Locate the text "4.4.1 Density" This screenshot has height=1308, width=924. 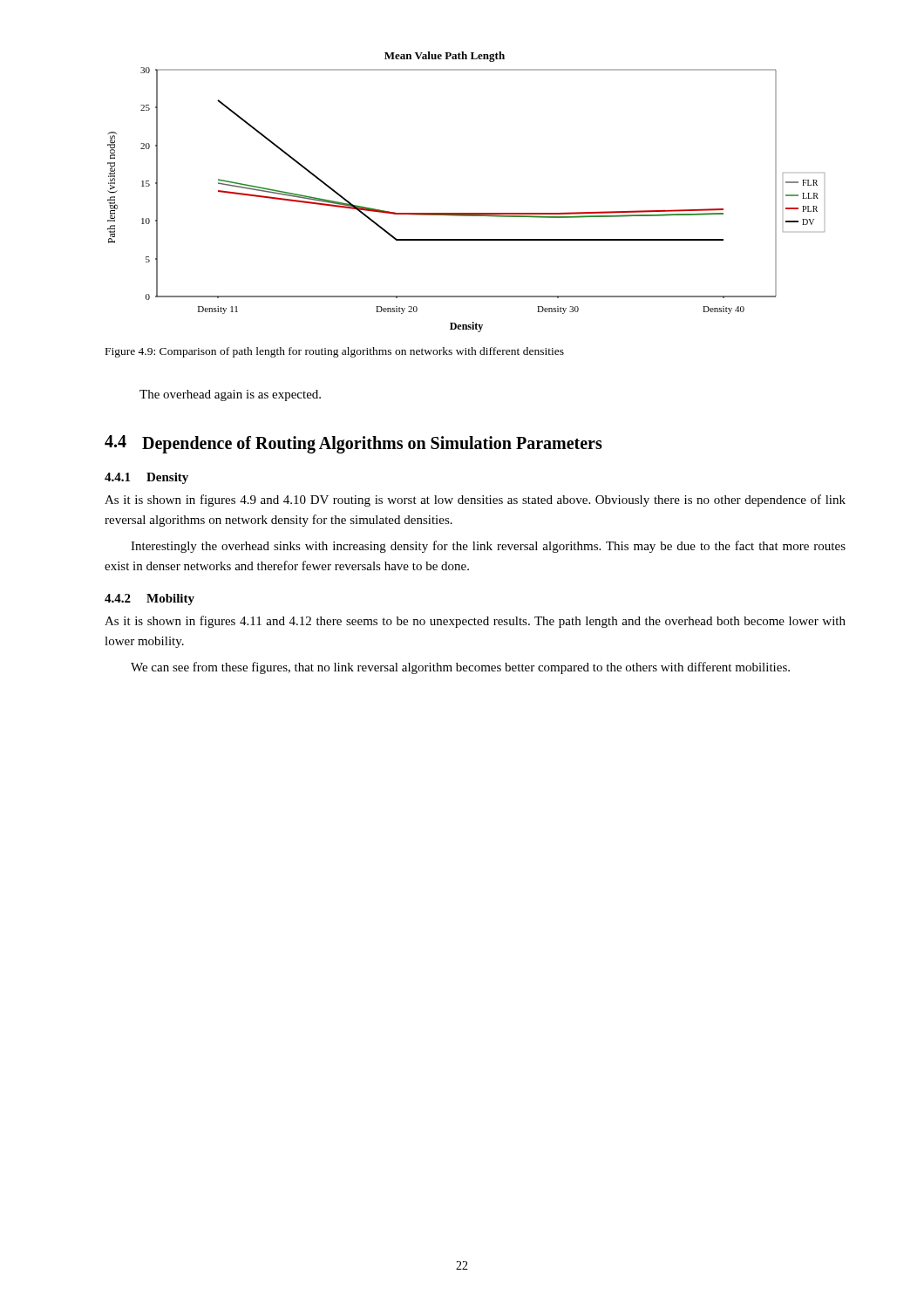pyautogui.click(x=147, y=478)
